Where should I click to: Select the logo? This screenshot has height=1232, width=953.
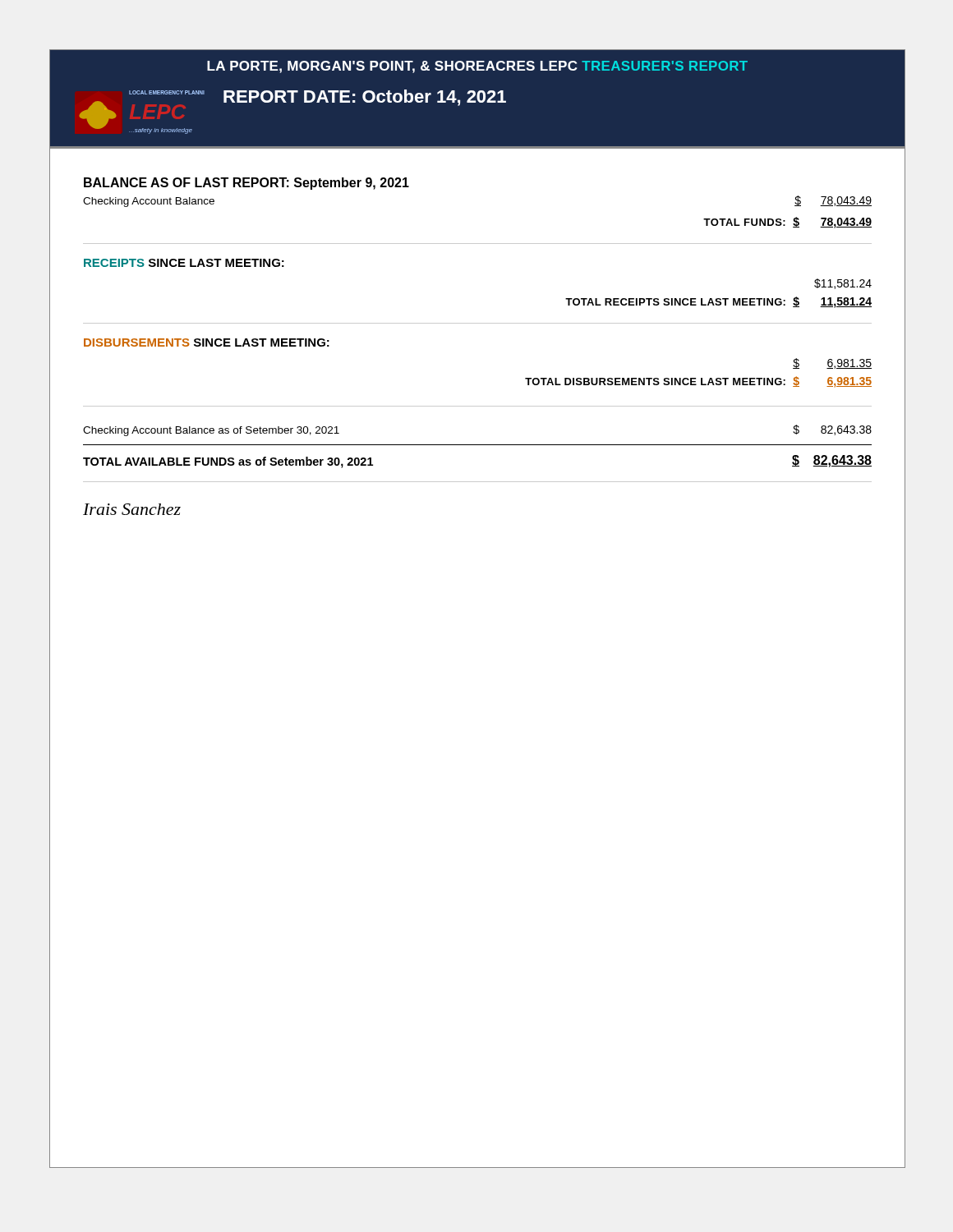click(139, 108)
